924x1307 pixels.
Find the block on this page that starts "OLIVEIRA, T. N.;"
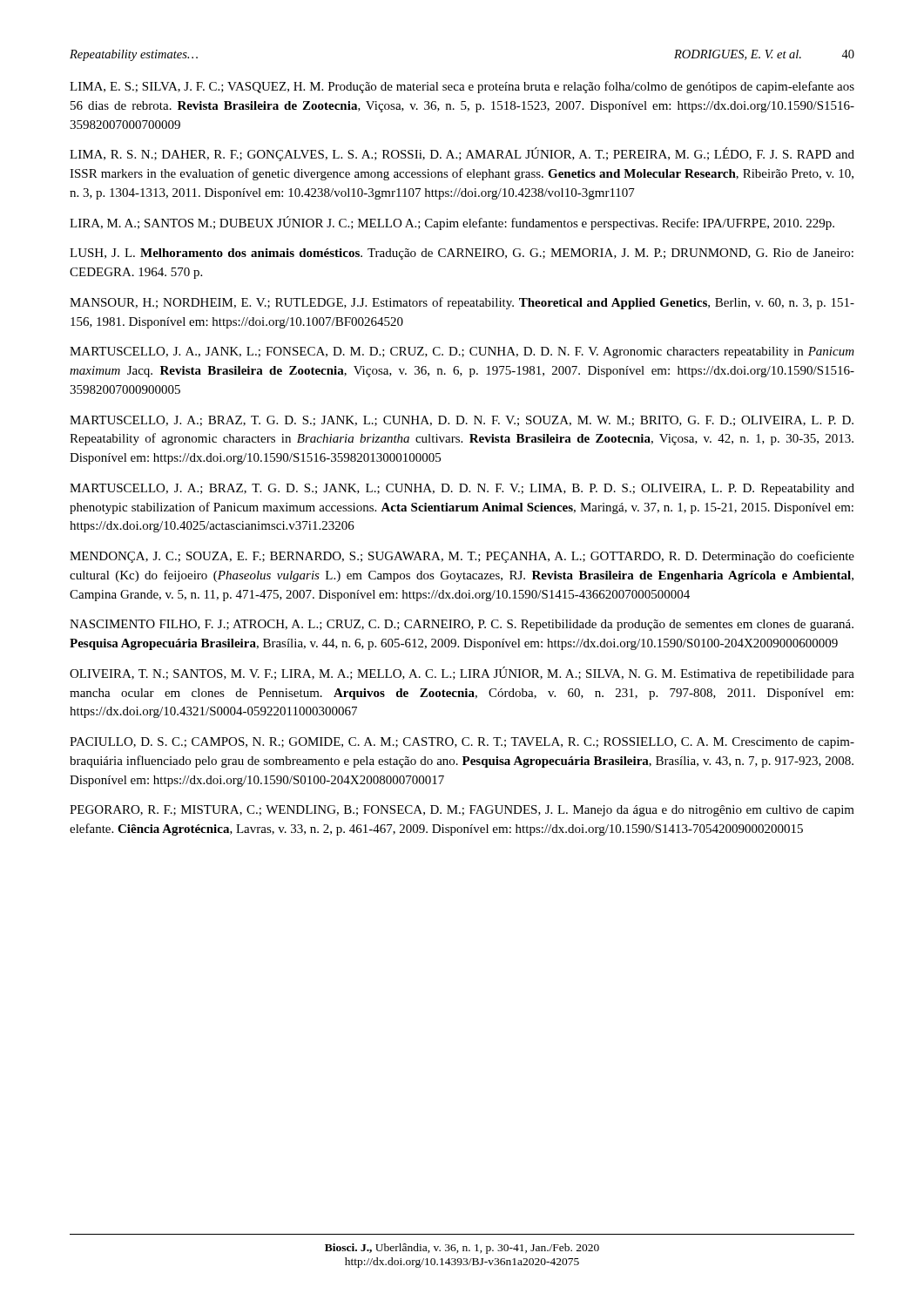[x=462, y=692]
